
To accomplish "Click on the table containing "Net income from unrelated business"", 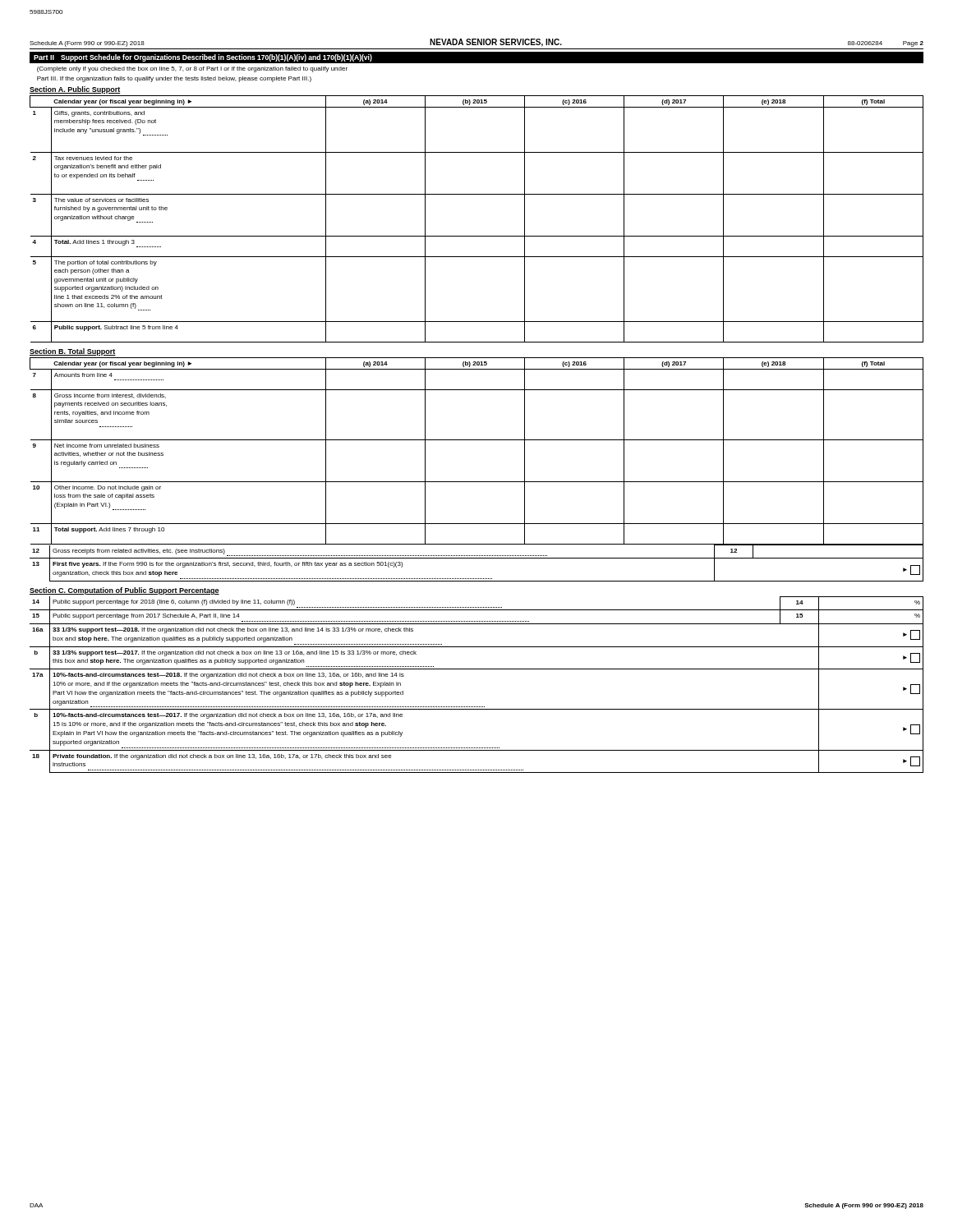I will point(476,451).
